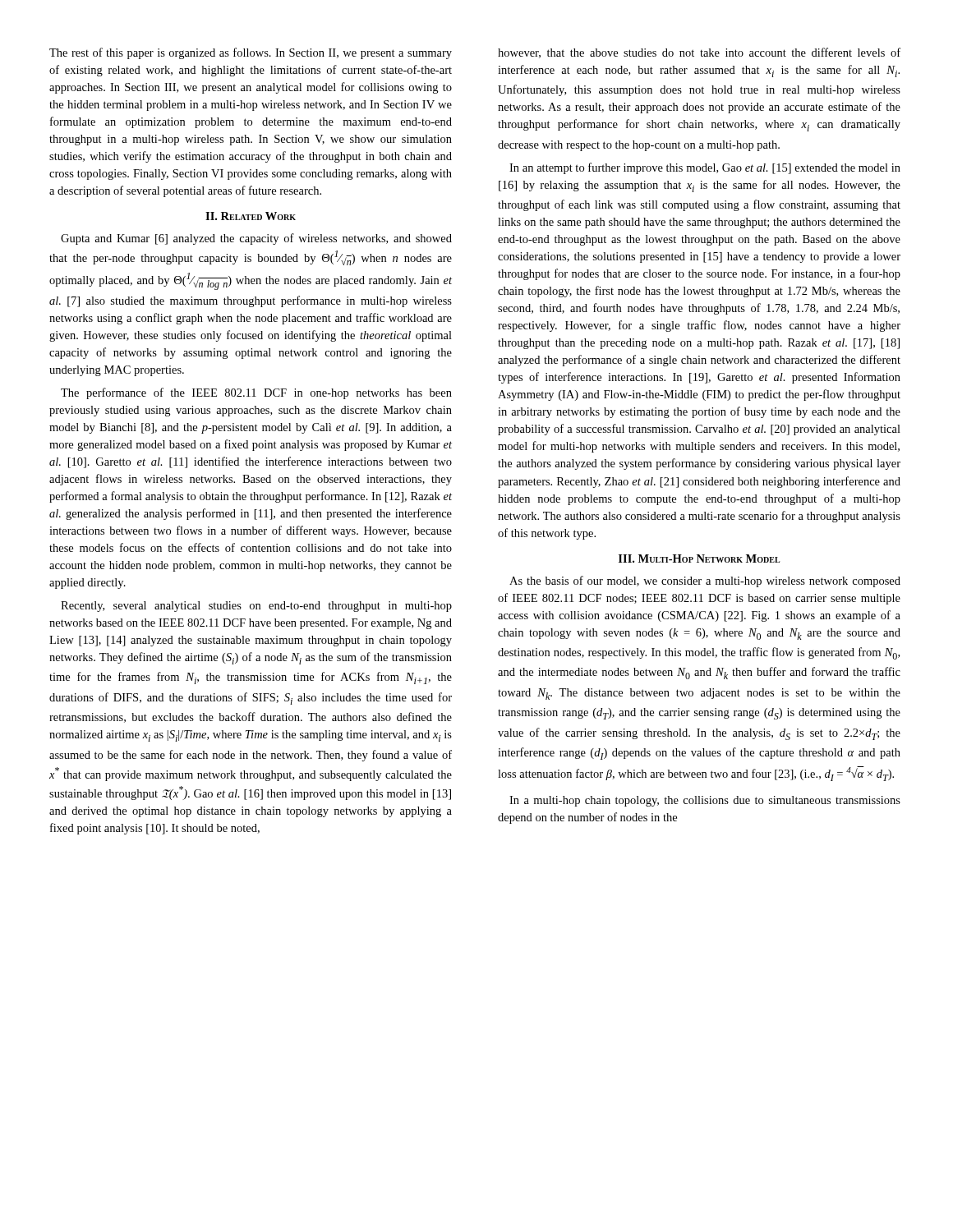Find the section header with the text "II. Related Work"
This screenshot has height=1232, width=953.
[251, 217]
